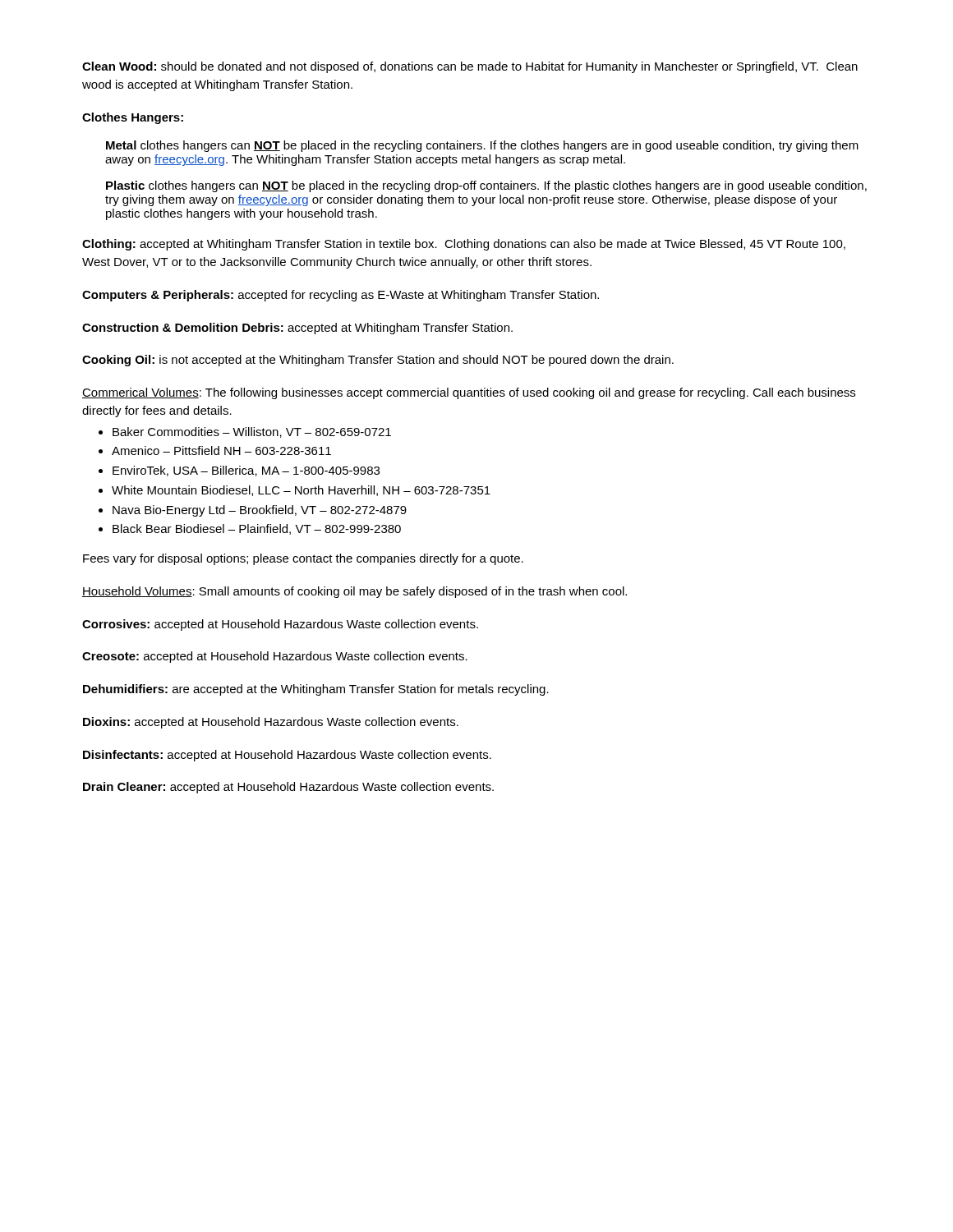Where is the passage that starts "Creosote: accepted at Household Hazardous Waste"?
The width and height of the screenshot is (953, 1232).
pos(476,656)
